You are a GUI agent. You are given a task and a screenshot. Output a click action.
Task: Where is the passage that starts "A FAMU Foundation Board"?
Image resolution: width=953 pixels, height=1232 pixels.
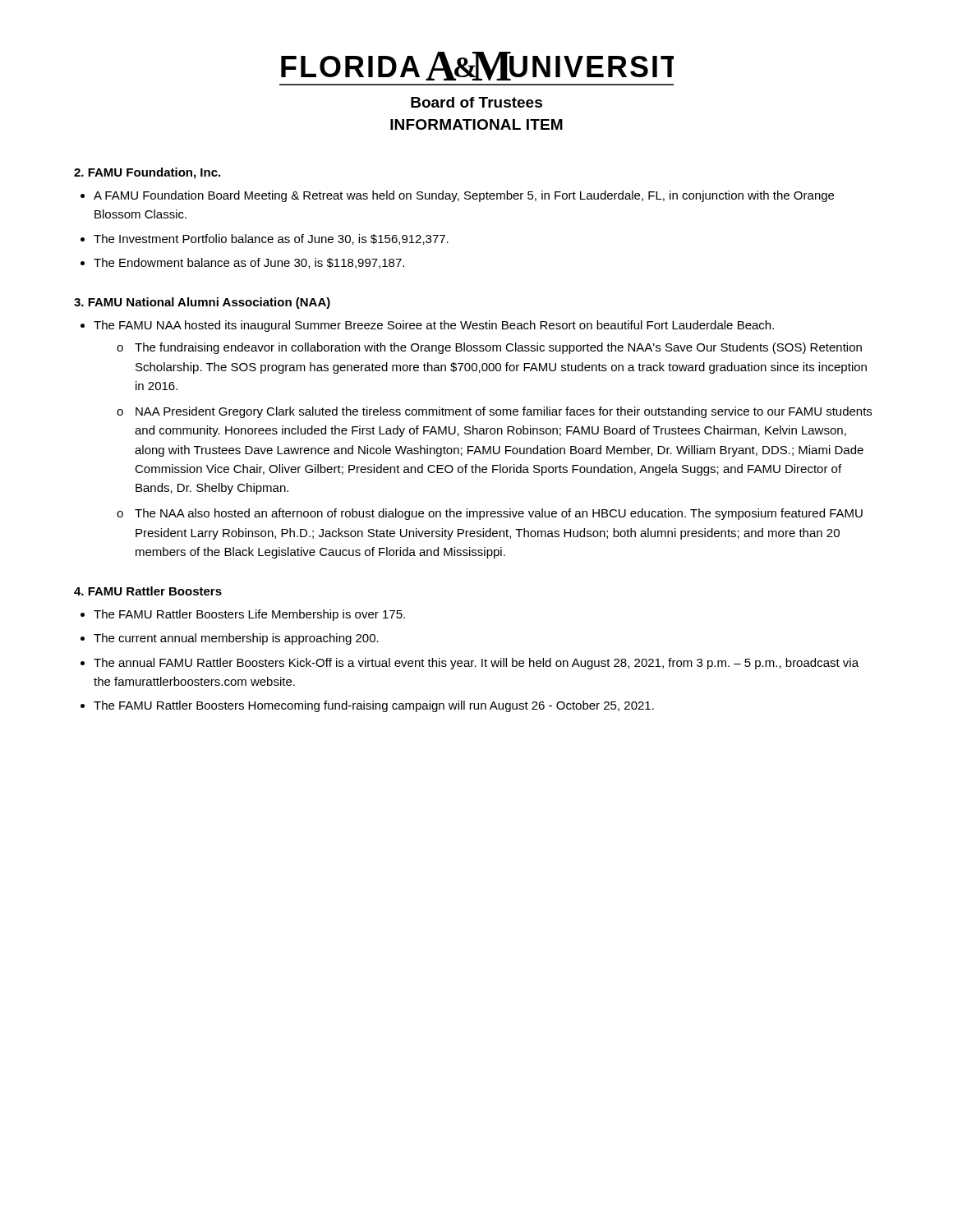point(464,205)
